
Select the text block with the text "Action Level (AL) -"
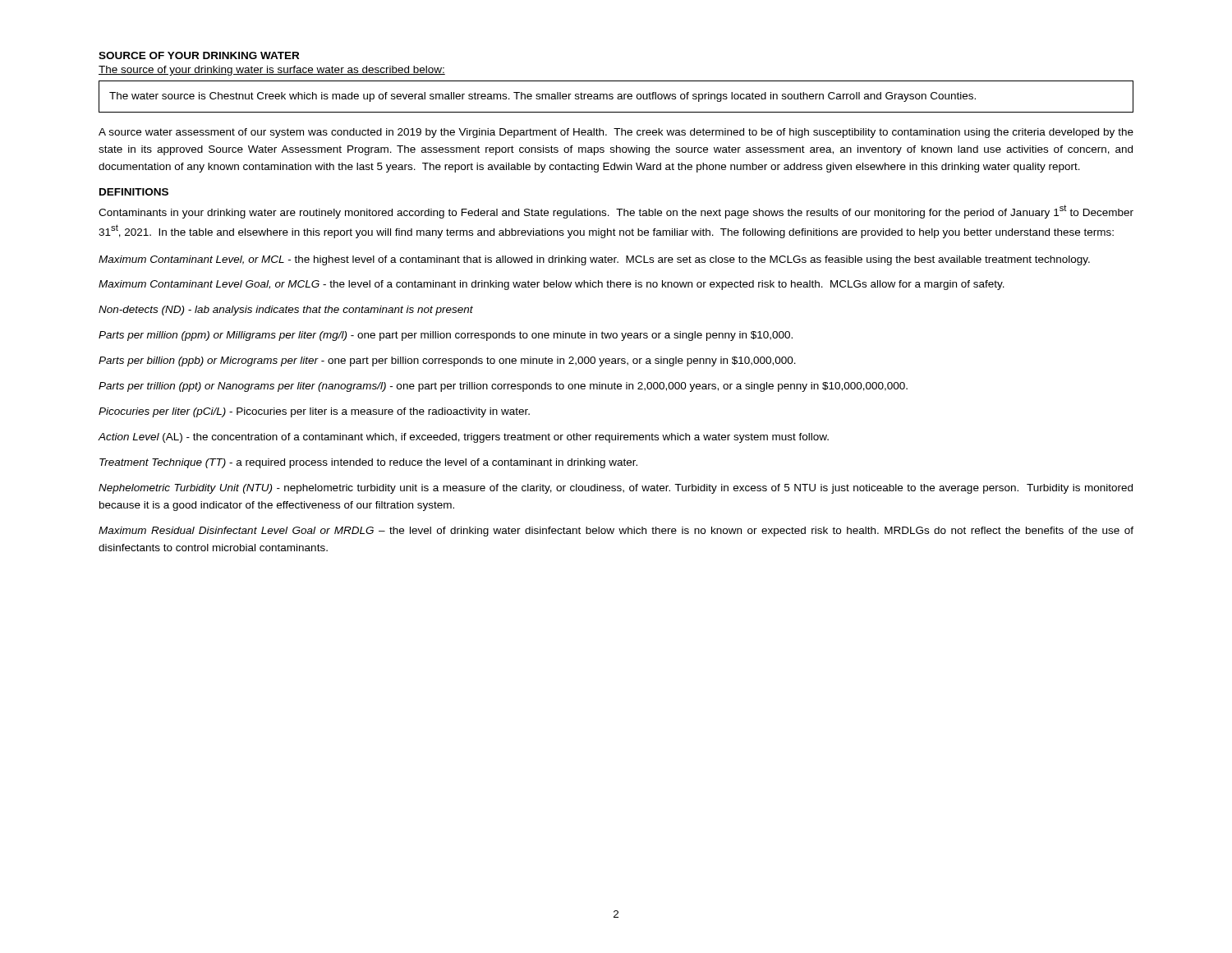464,437
